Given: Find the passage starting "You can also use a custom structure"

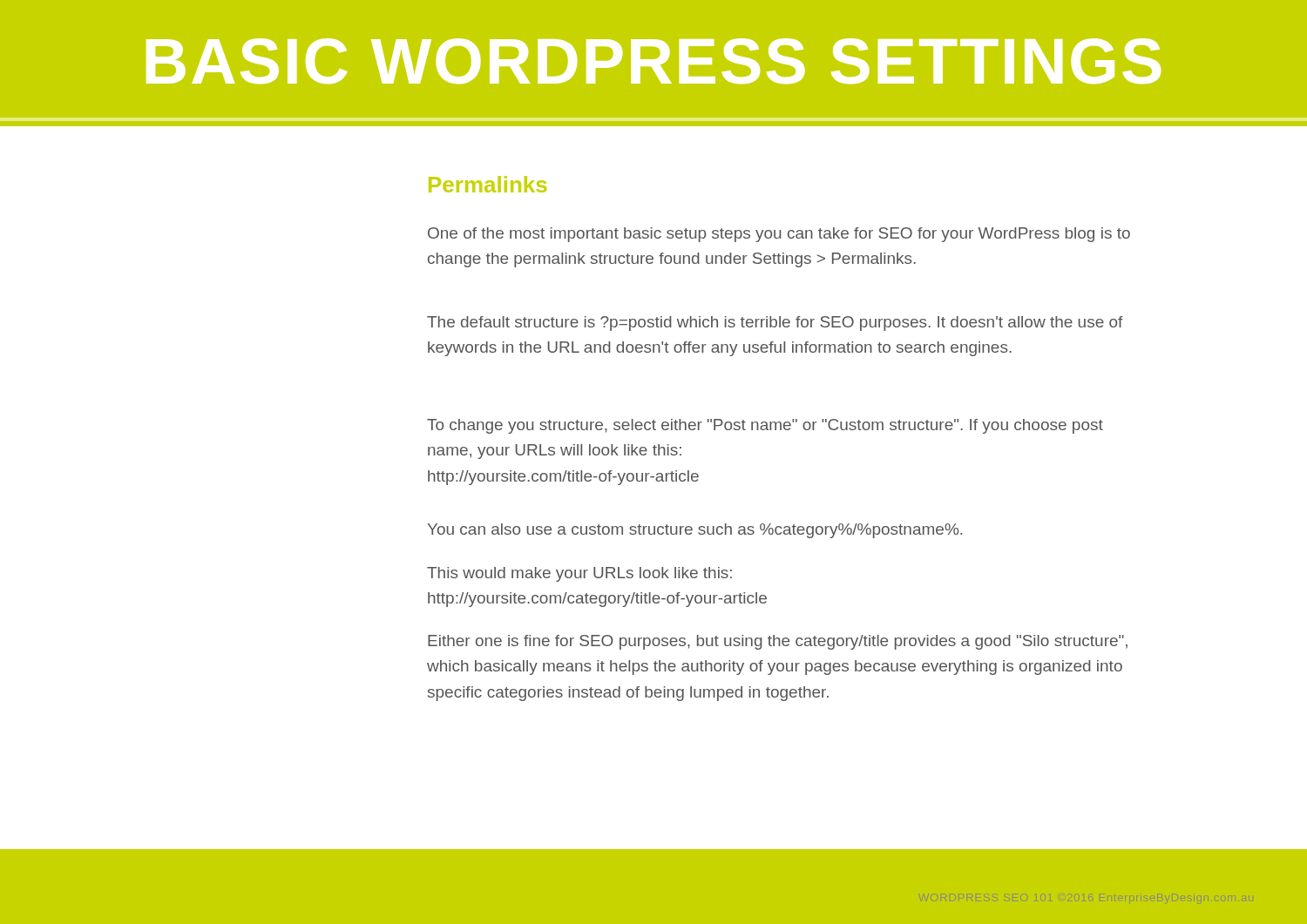Looking at the screenshot, I should 784,529.
